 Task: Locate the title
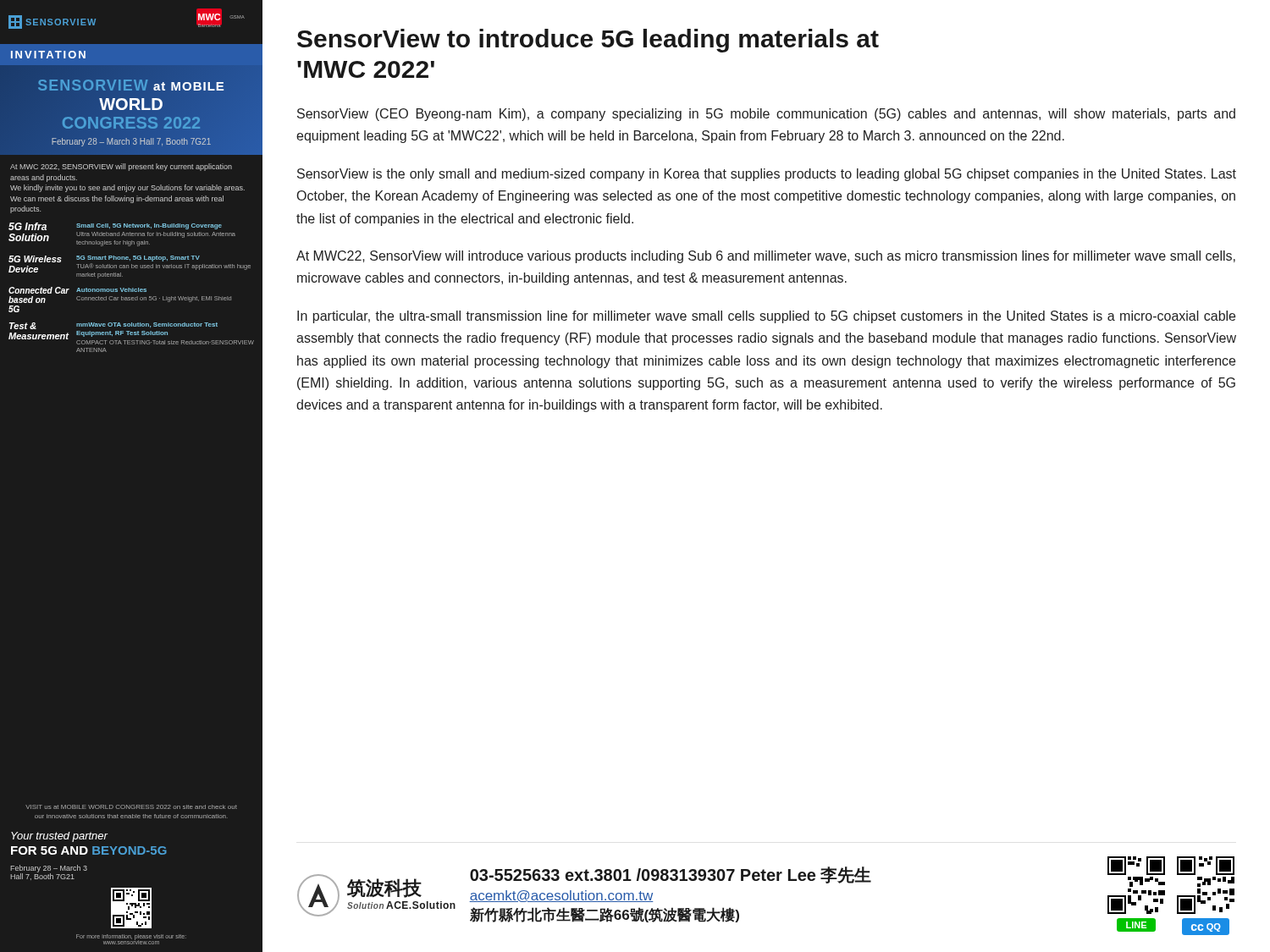click(x=588, y=54)
